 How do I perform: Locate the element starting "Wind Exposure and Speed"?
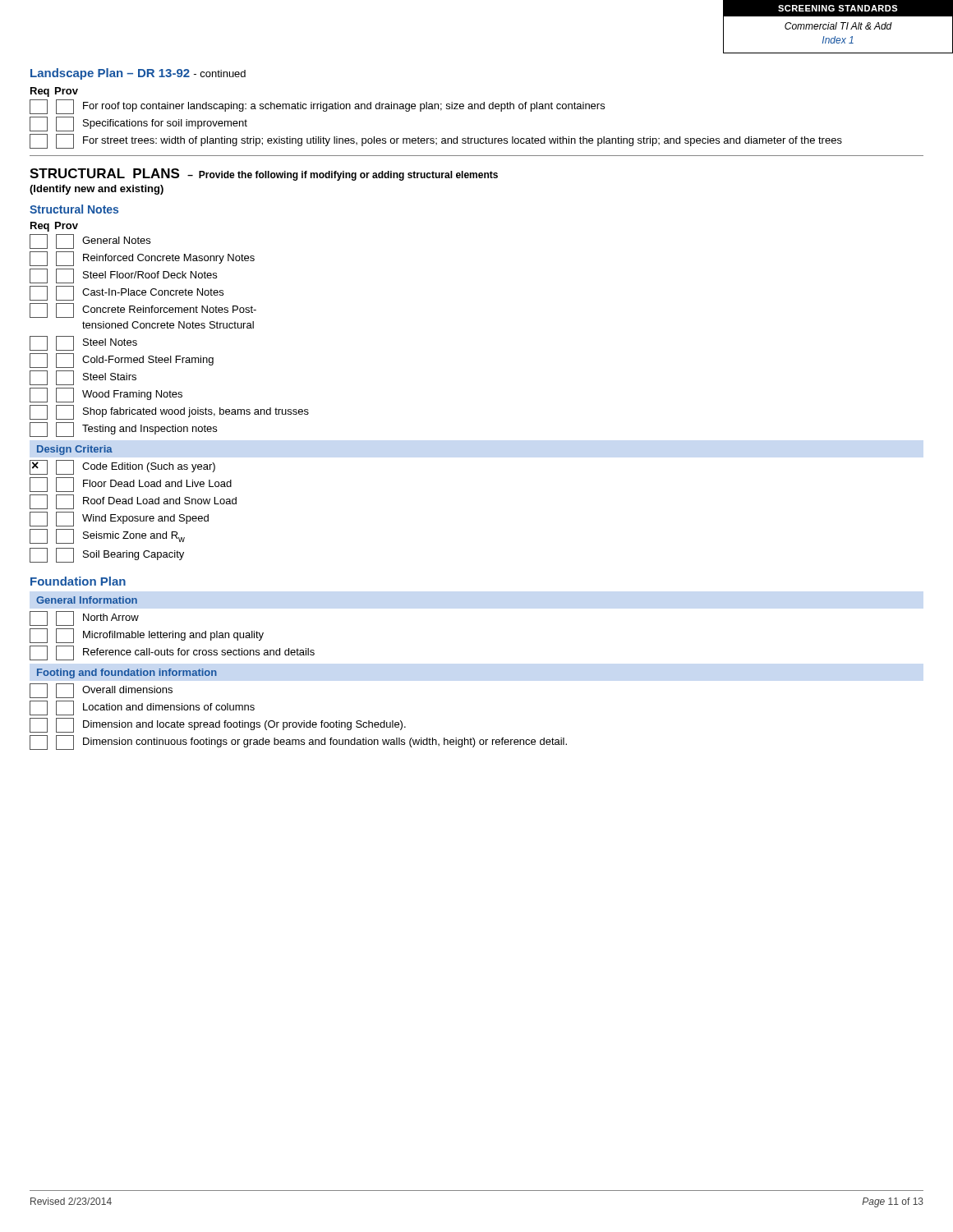tap(119, 519)
